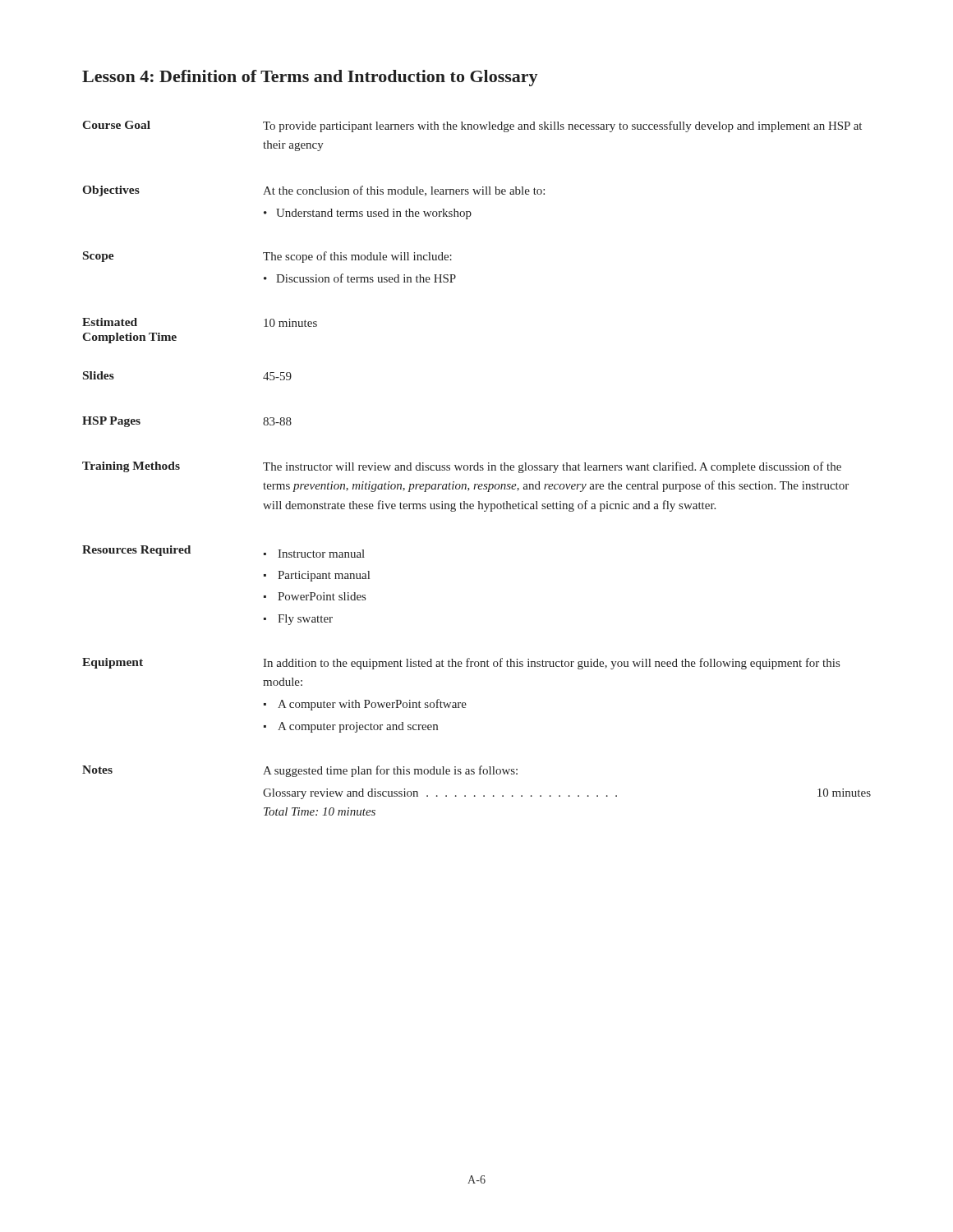Navigate to the passage starting "At the conclusion"
Image resolution: width=953 pixels, height=1232 pixels.
404,191
